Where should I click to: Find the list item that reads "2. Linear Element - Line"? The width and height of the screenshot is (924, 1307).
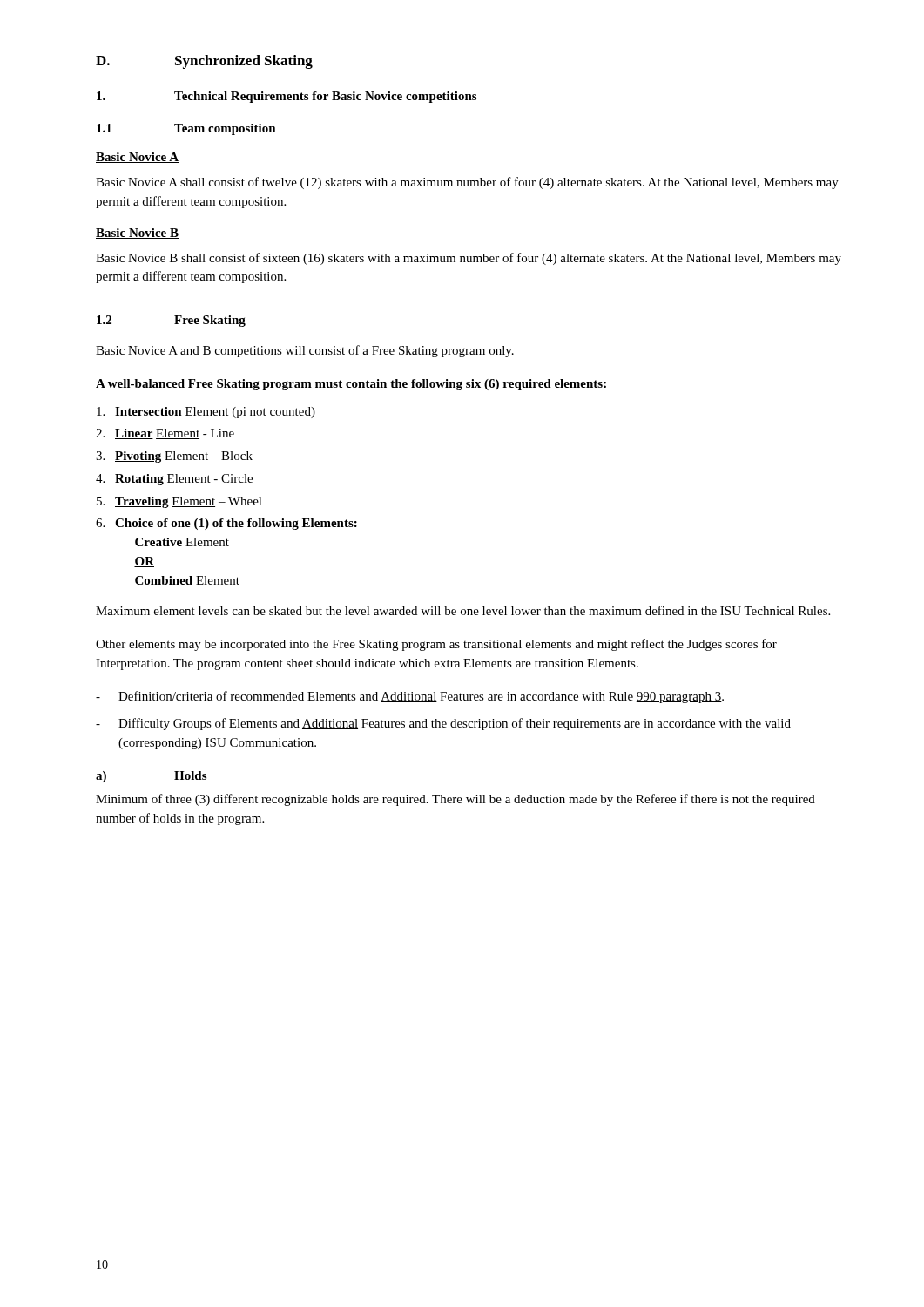[165, 434]
